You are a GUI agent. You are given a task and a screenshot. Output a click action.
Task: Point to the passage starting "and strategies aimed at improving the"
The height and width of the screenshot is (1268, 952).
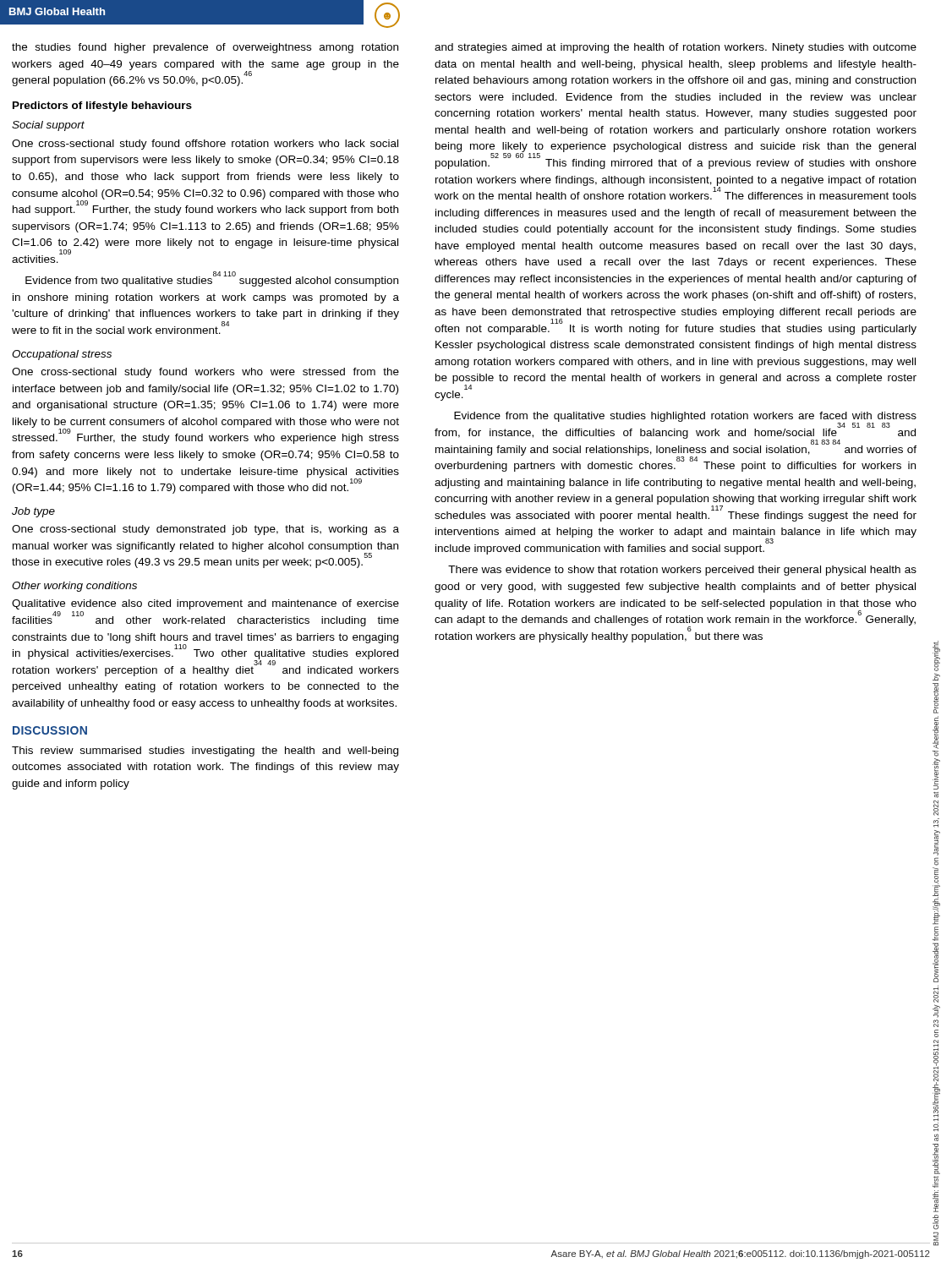click(676, 221)
